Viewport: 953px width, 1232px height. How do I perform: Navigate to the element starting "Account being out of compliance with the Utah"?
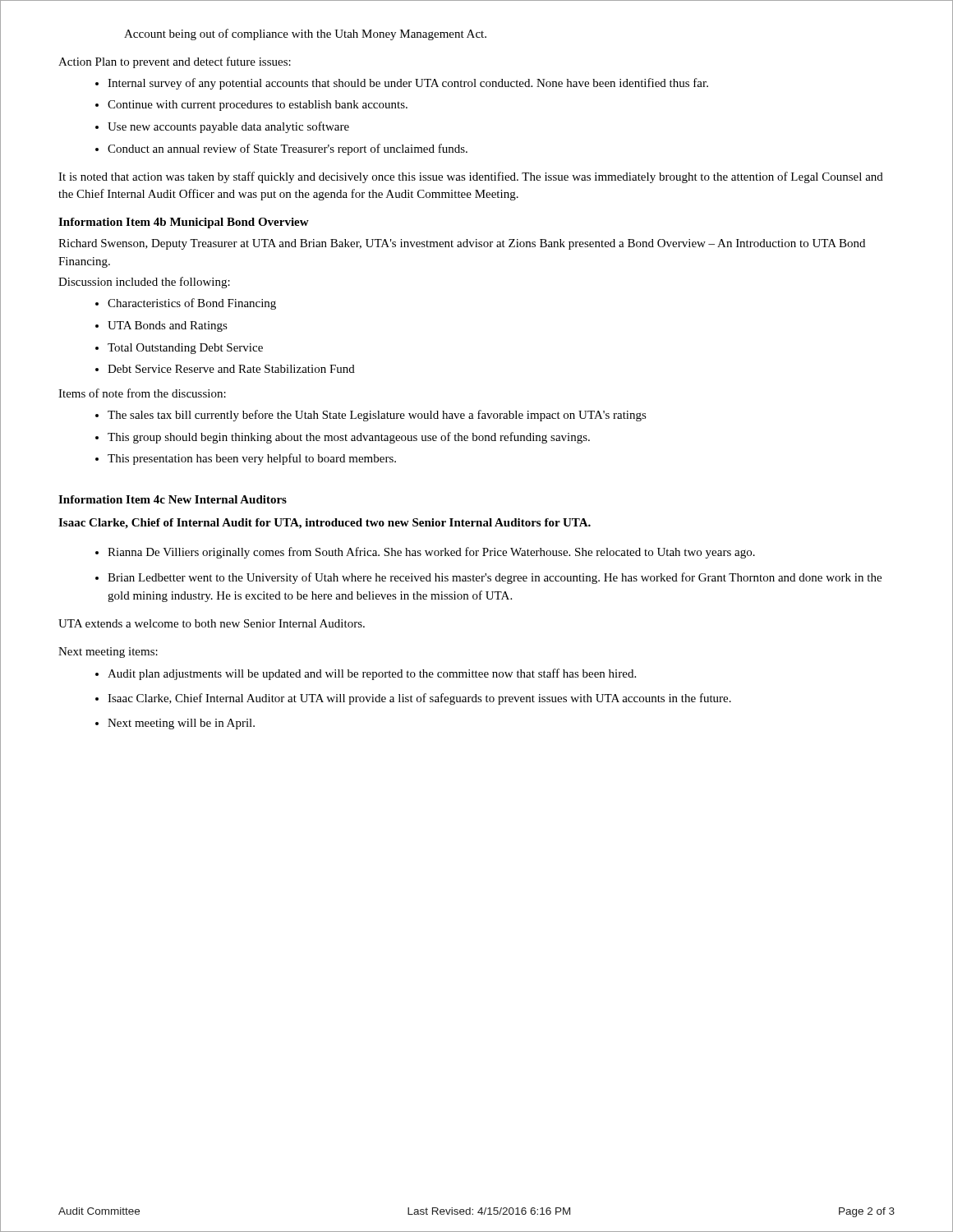click(306, 34)
